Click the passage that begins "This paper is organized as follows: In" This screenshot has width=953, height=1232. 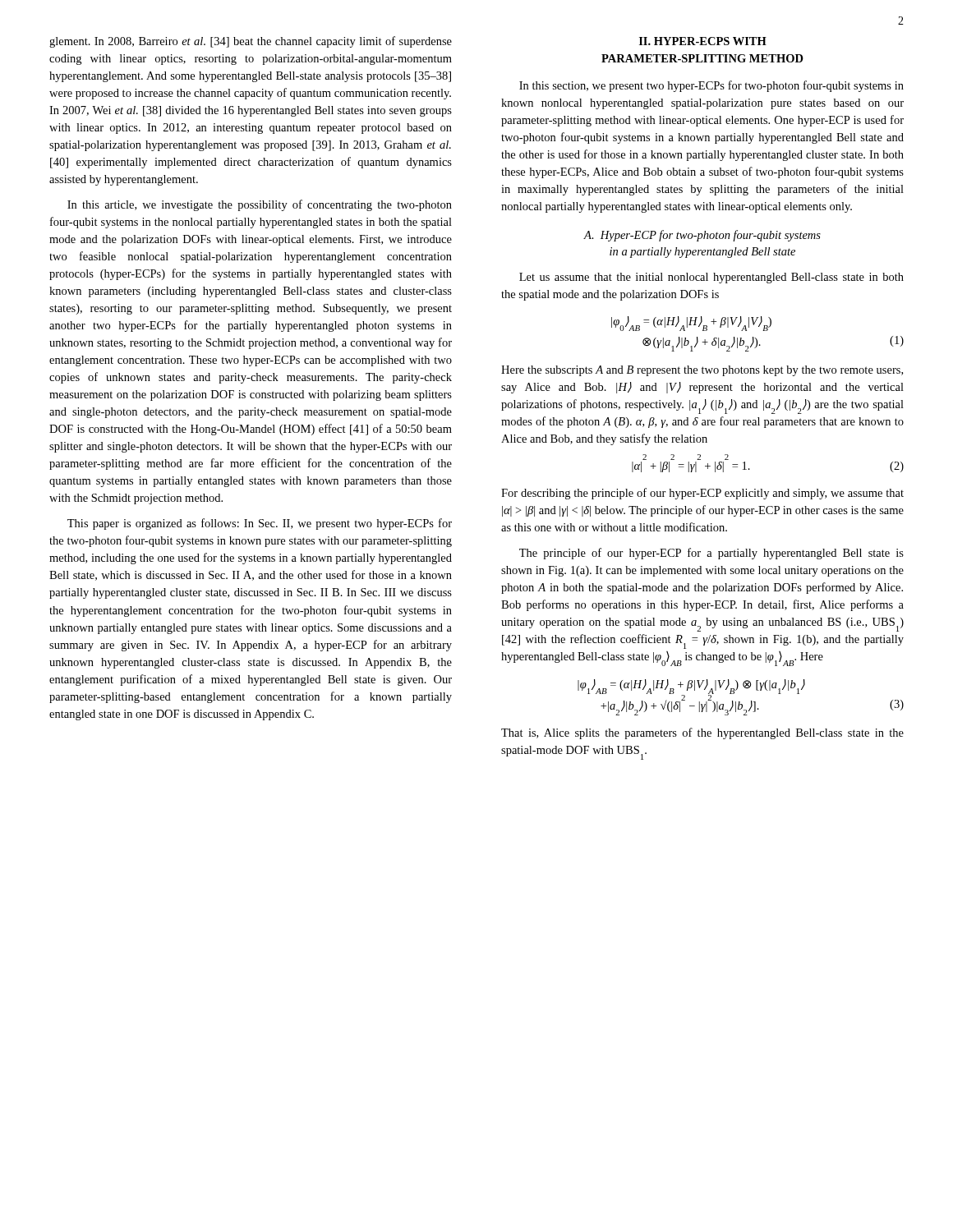(x=251, y=619)
